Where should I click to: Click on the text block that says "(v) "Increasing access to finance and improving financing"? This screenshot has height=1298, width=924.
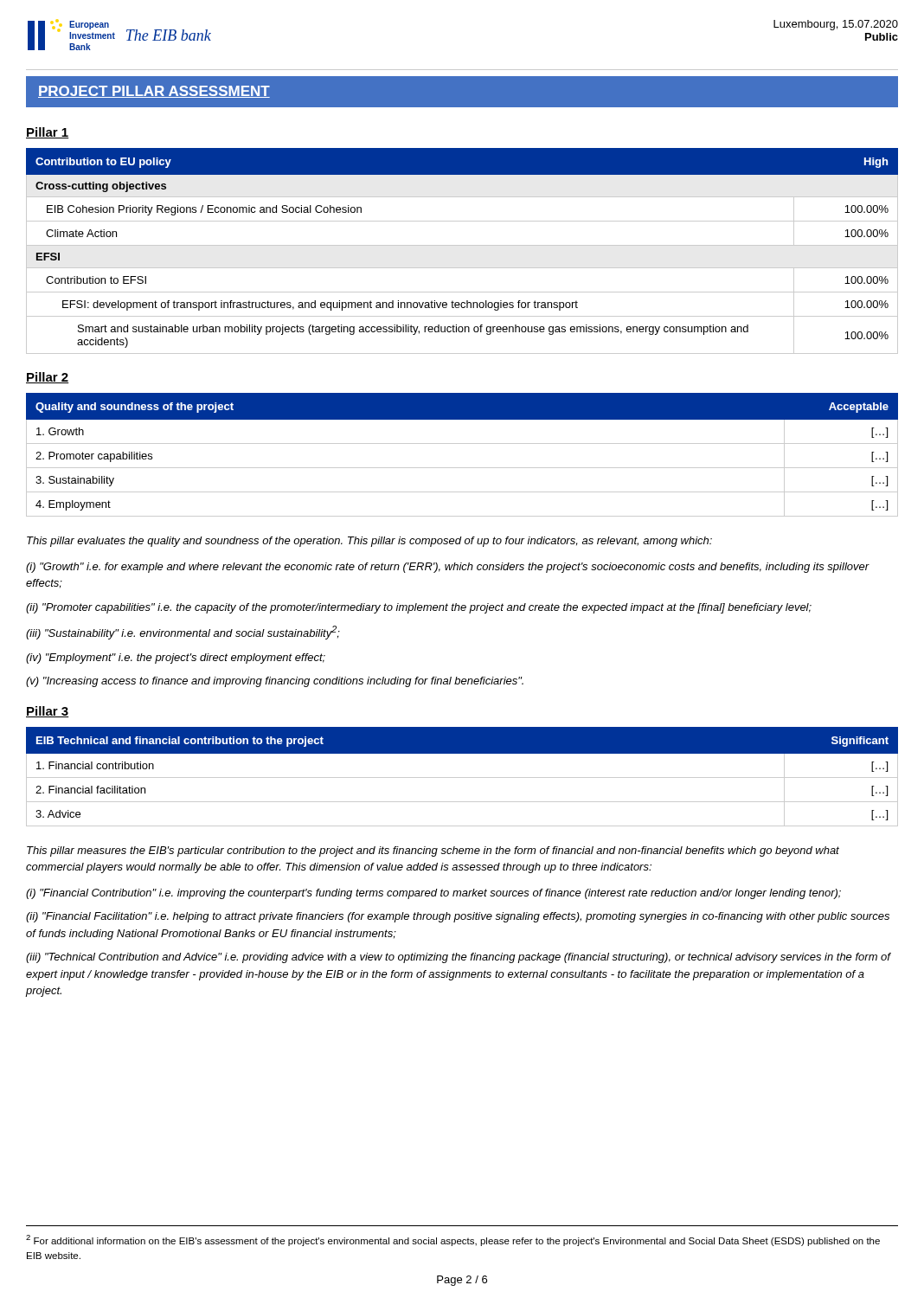click(x=275, y=681)
